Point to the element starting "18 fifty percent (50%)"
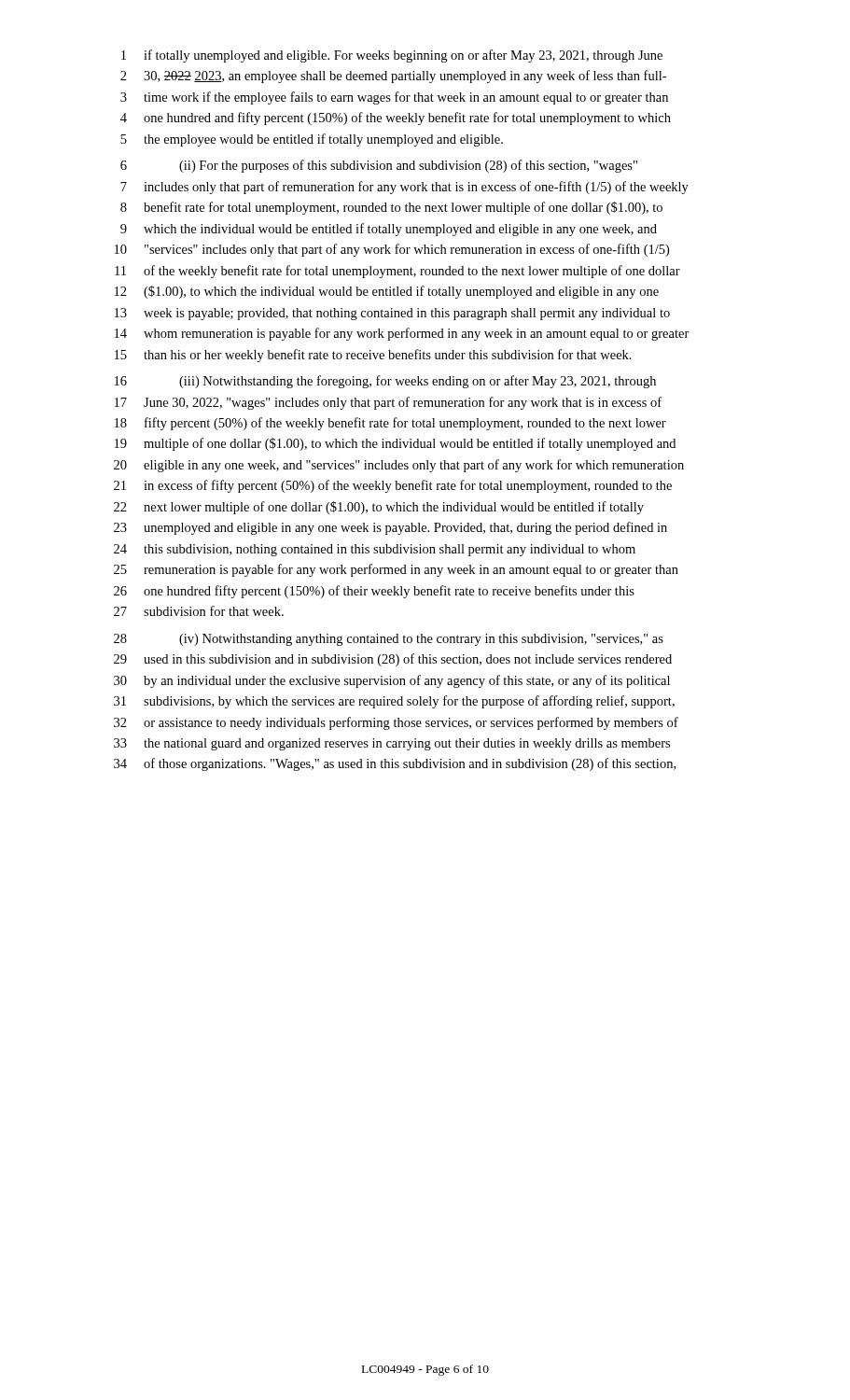The height and width of the screenshot is (1400, 850). [431, 423]
